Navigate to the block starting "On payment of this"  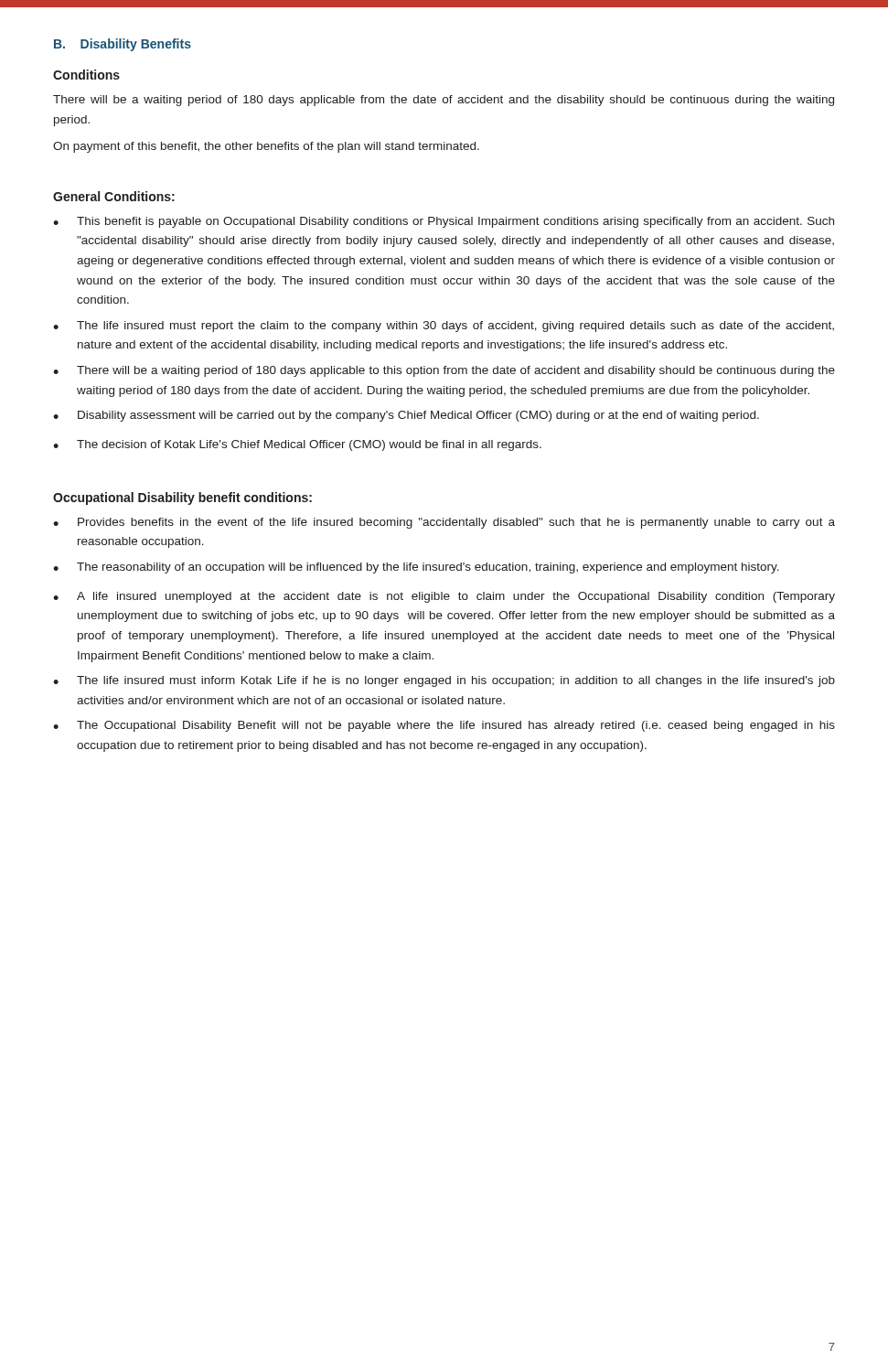point(266,146)
